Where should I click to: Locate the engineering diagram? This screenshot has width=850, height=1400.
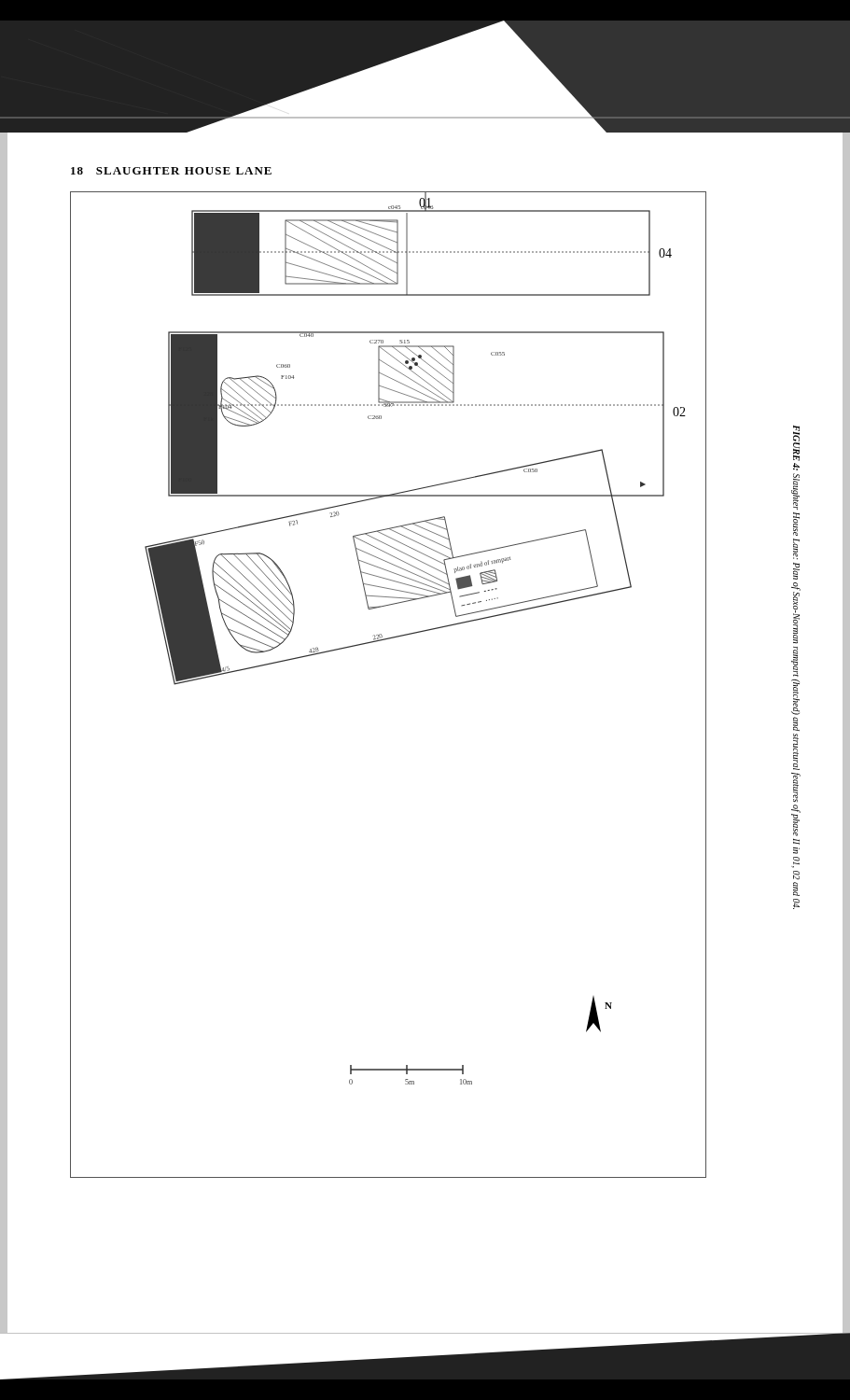point(388,685)
